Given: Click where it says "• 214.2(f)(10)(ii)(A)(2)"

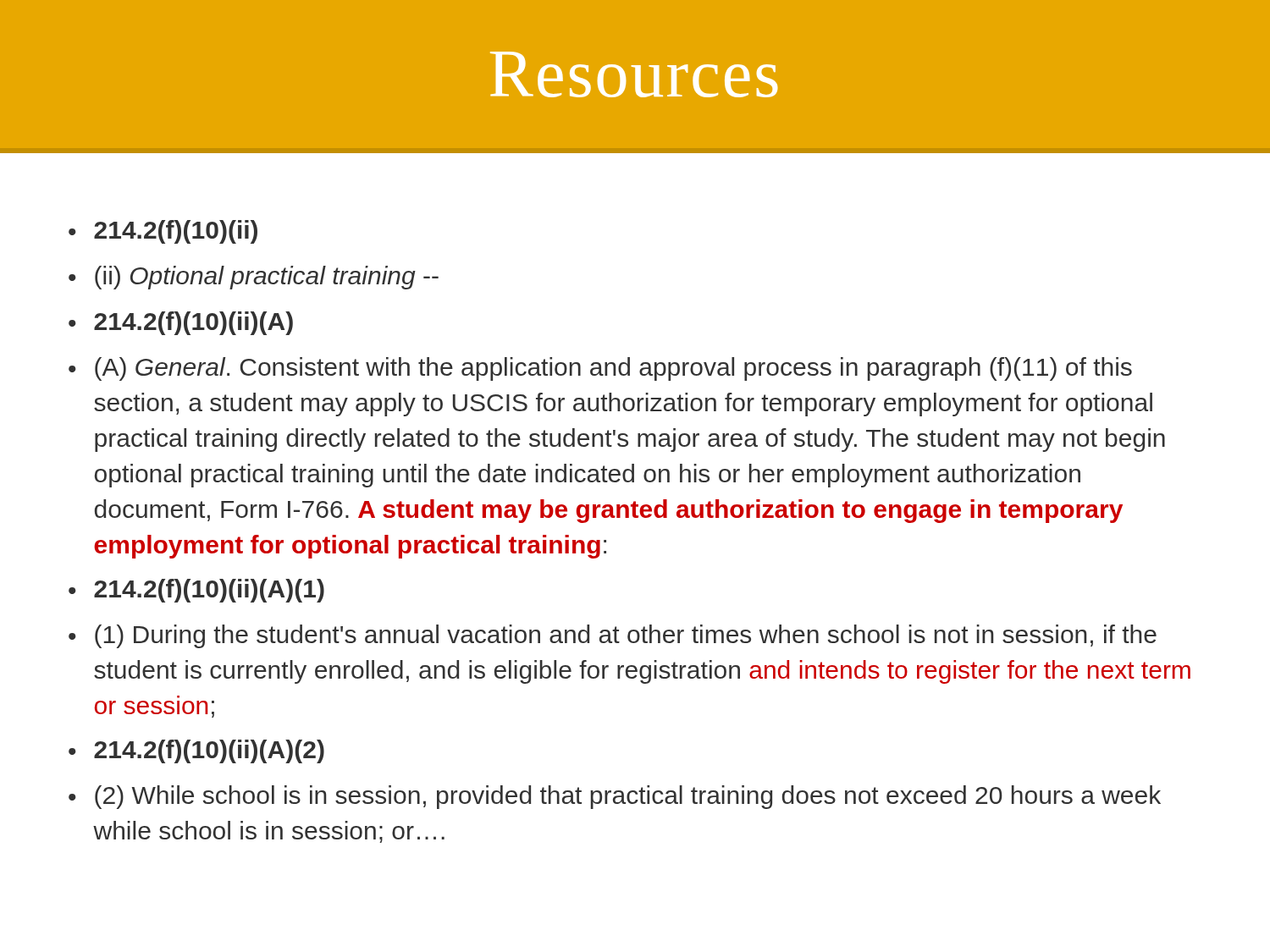Looking at the screenshot, I should point(196,751).
